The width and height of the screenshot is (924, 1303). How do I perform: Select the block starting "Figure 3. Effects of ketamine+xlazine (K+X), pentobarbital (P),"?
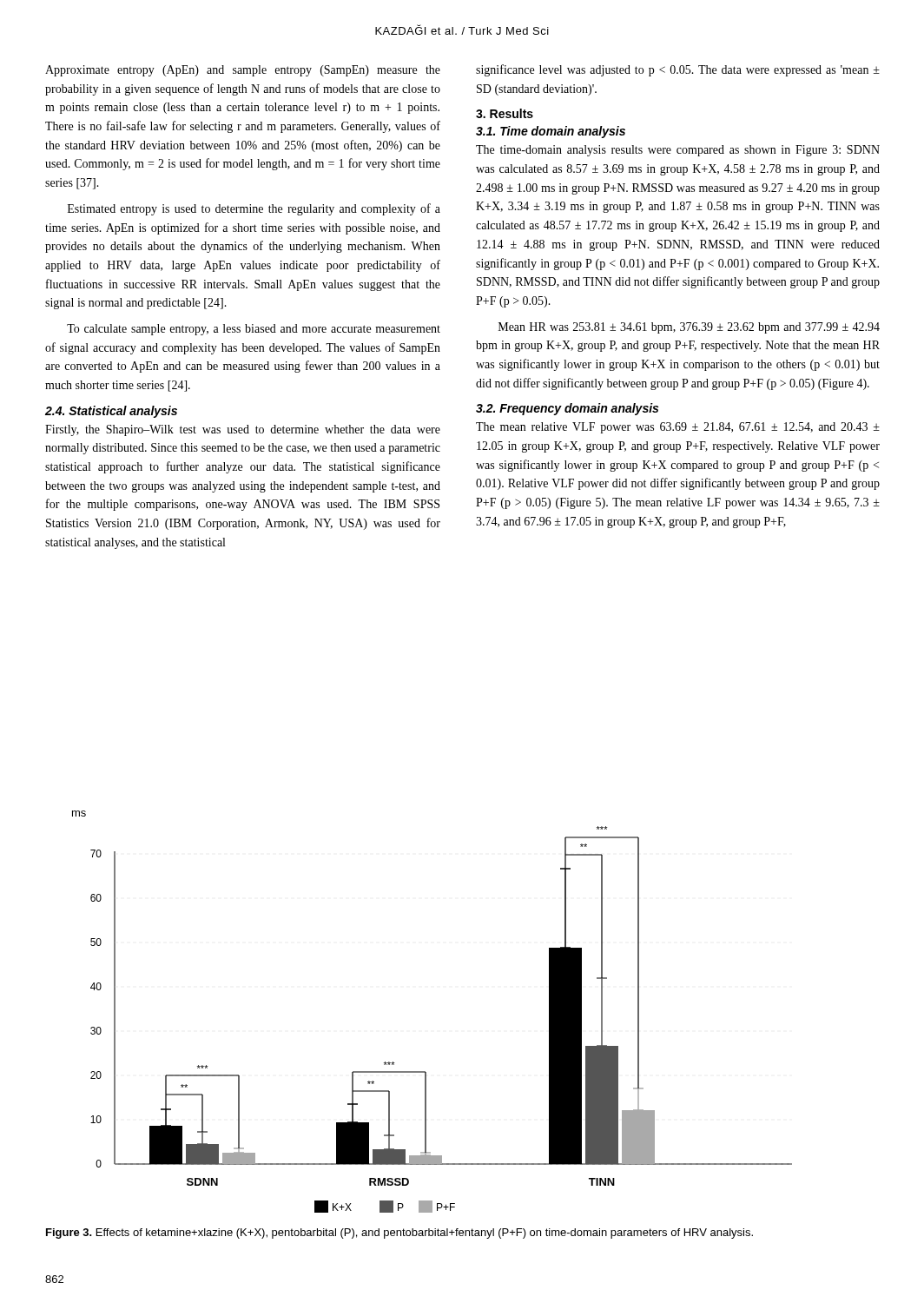click(x=399, y=1232)
